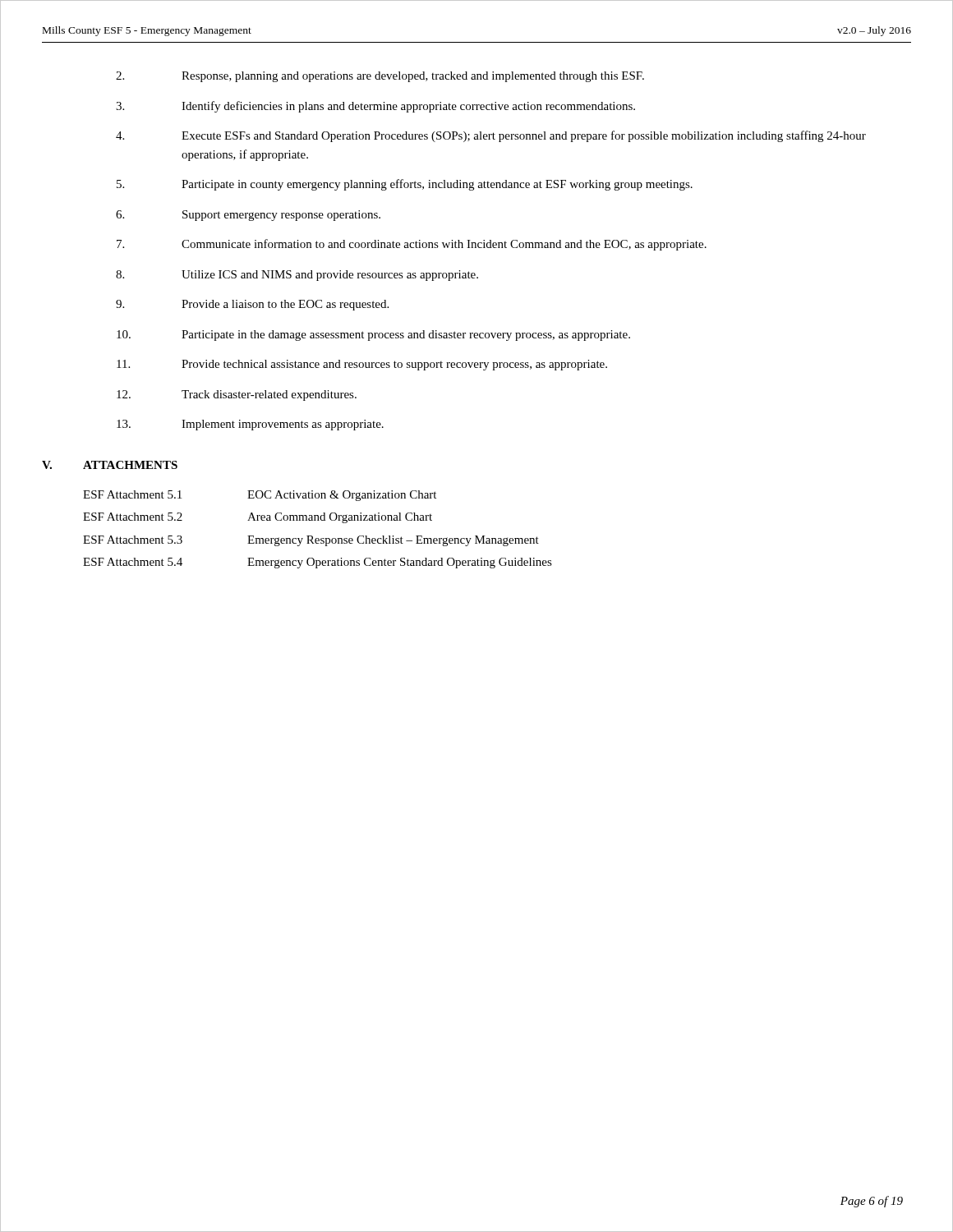Select the text starting "ESF Attachment 5.1"
953x1232 pixels.
coord(497,528)
